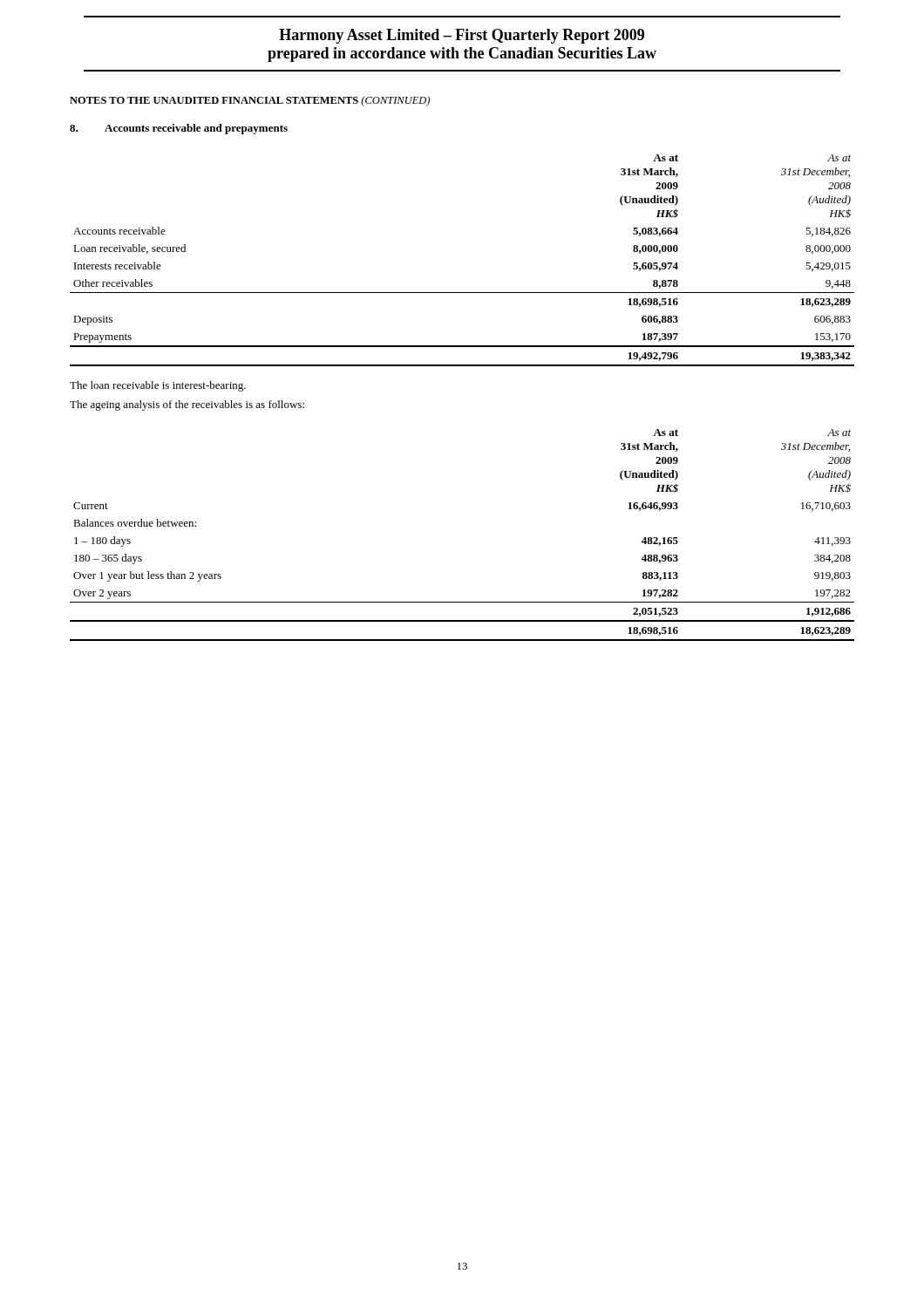The width and height of the screenshot is (924, 1308).
Task: Point to the title beginning "Harmony Asset Limited"
Action: click(x=462, y=44)
